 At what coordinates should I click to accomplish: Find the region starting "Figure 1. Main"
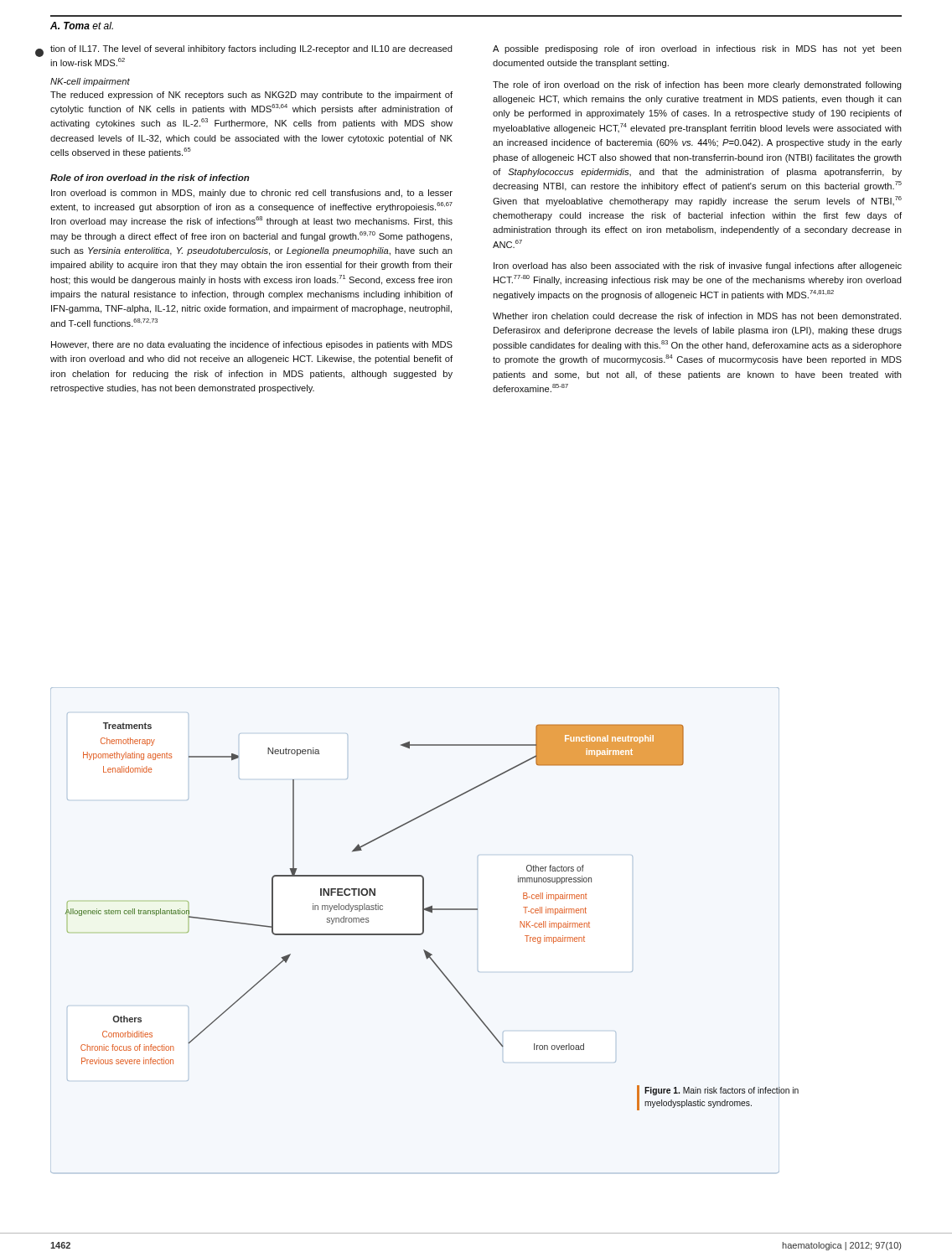coord(722,1097)
